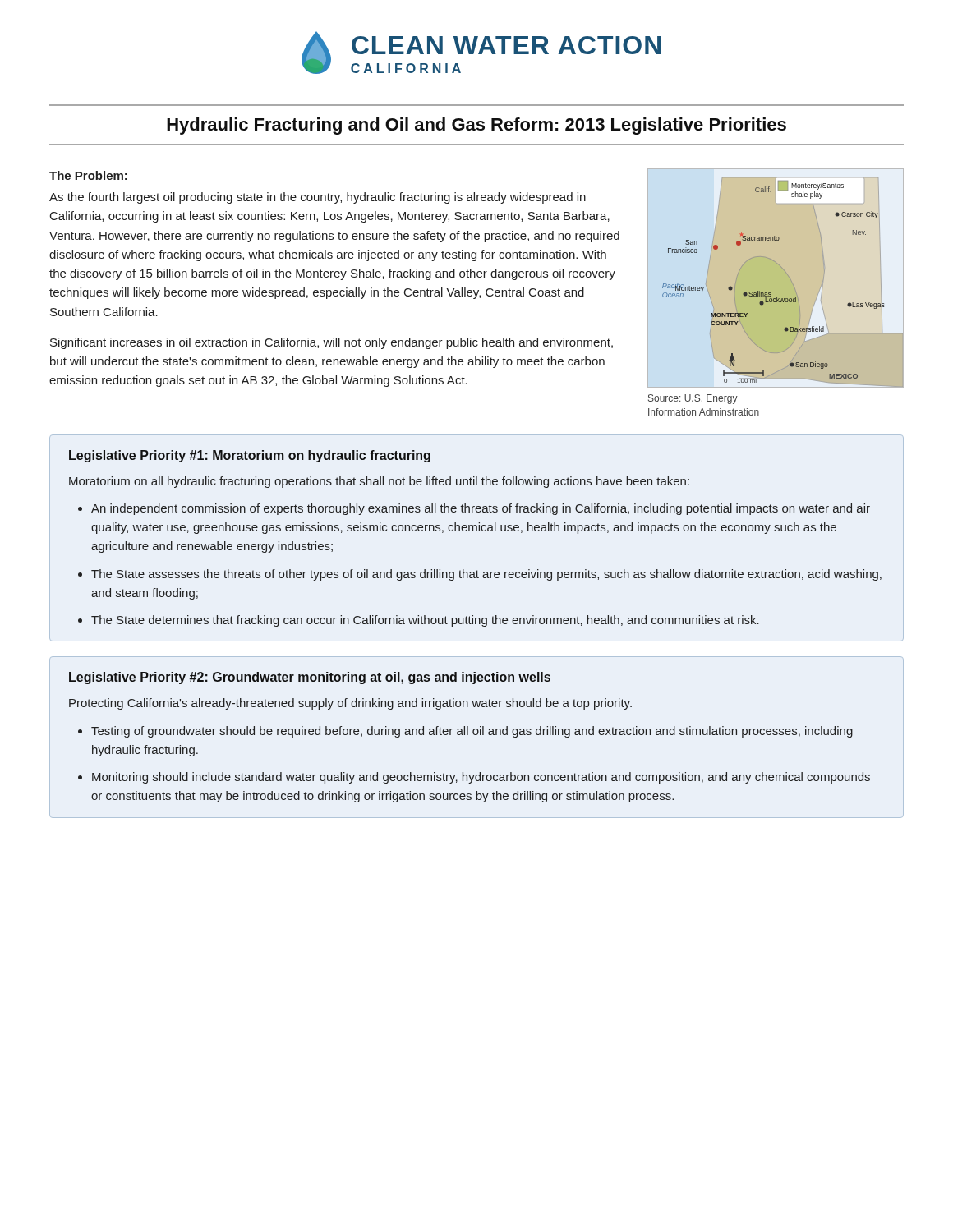The height and width of the screenshot is (1232, 953).
Task: Point to "Source: U.S. EnergyInformation Adminstration"
Action: tap(703, 405)
